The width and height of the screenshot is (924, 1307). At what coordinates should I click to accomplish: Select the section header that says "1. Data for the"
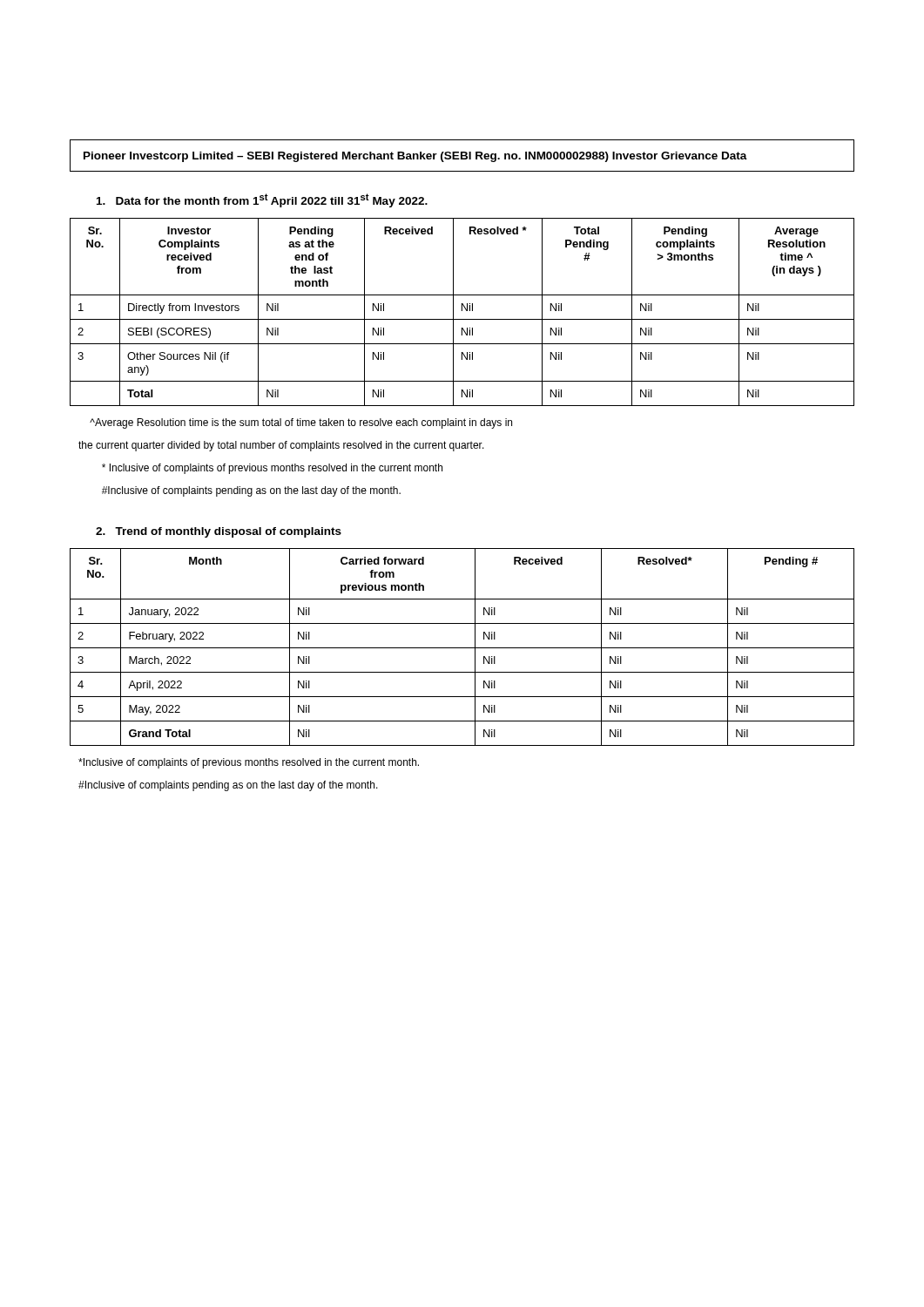tap(262, 199)
